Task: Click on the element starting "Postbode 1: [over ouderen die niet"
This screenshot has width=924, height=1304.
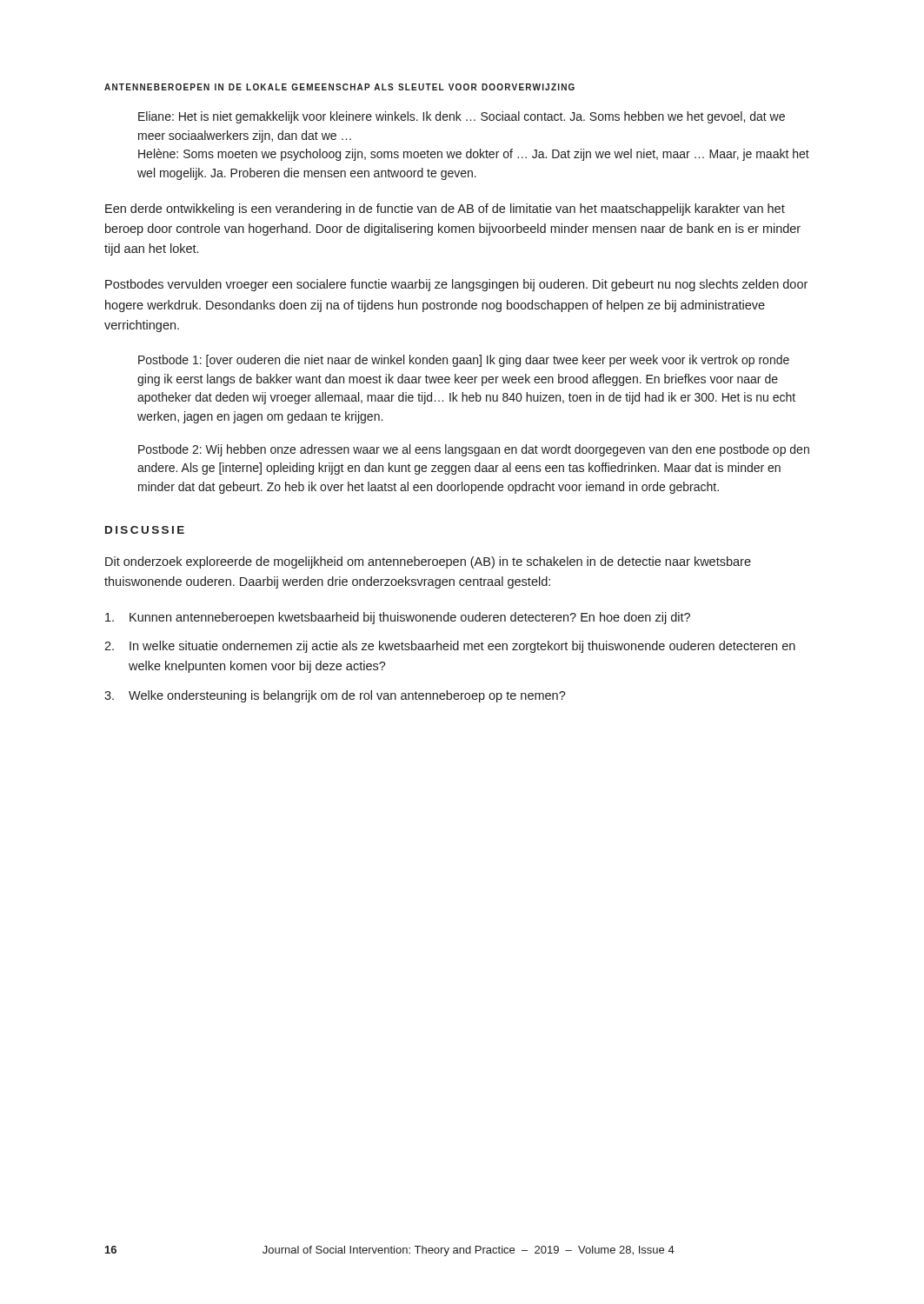Action: pos(466,388)
